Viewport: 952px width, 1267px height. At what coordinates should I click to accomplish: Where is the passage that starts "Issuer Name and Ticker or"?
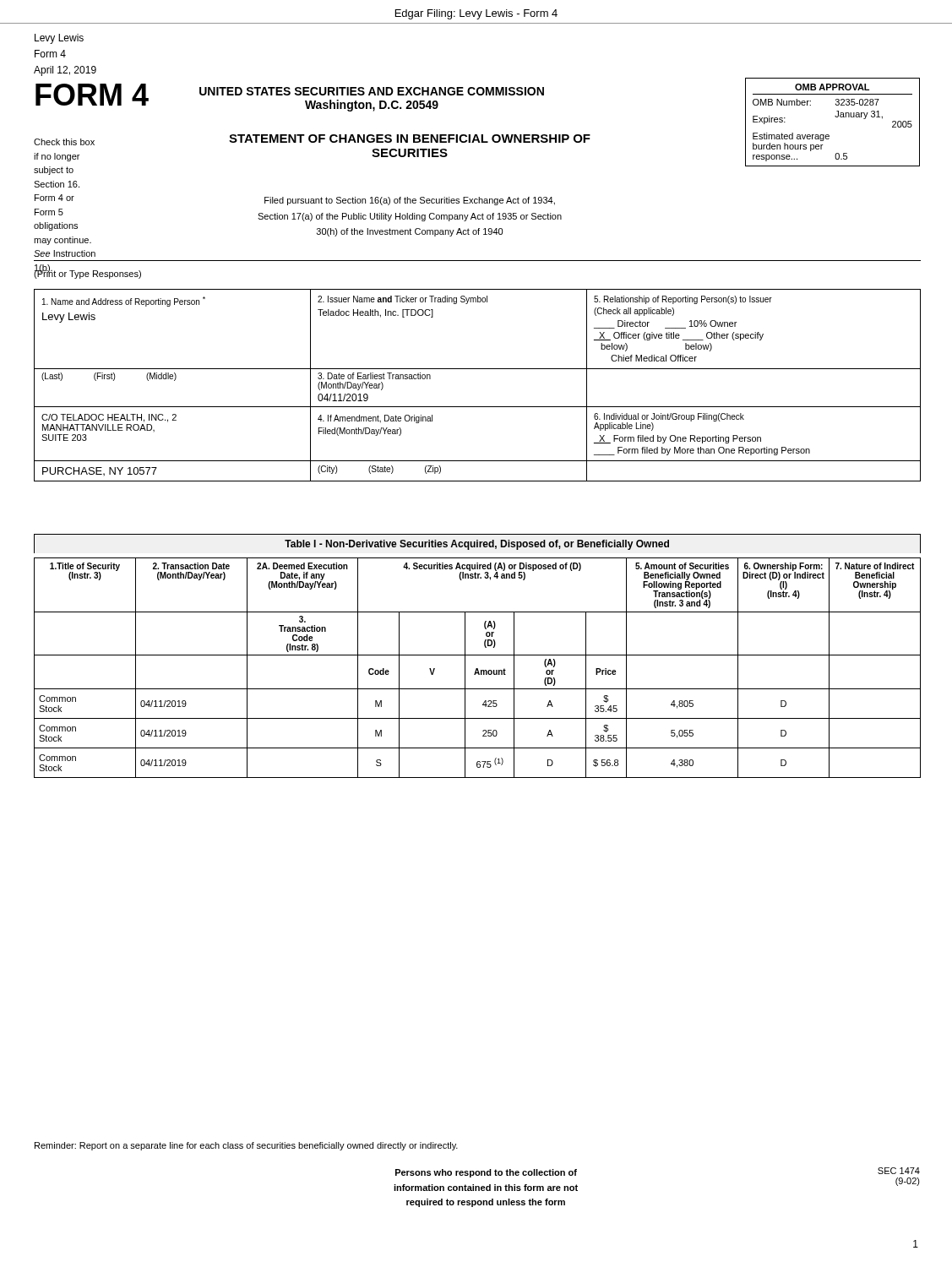tap(449, 306)
